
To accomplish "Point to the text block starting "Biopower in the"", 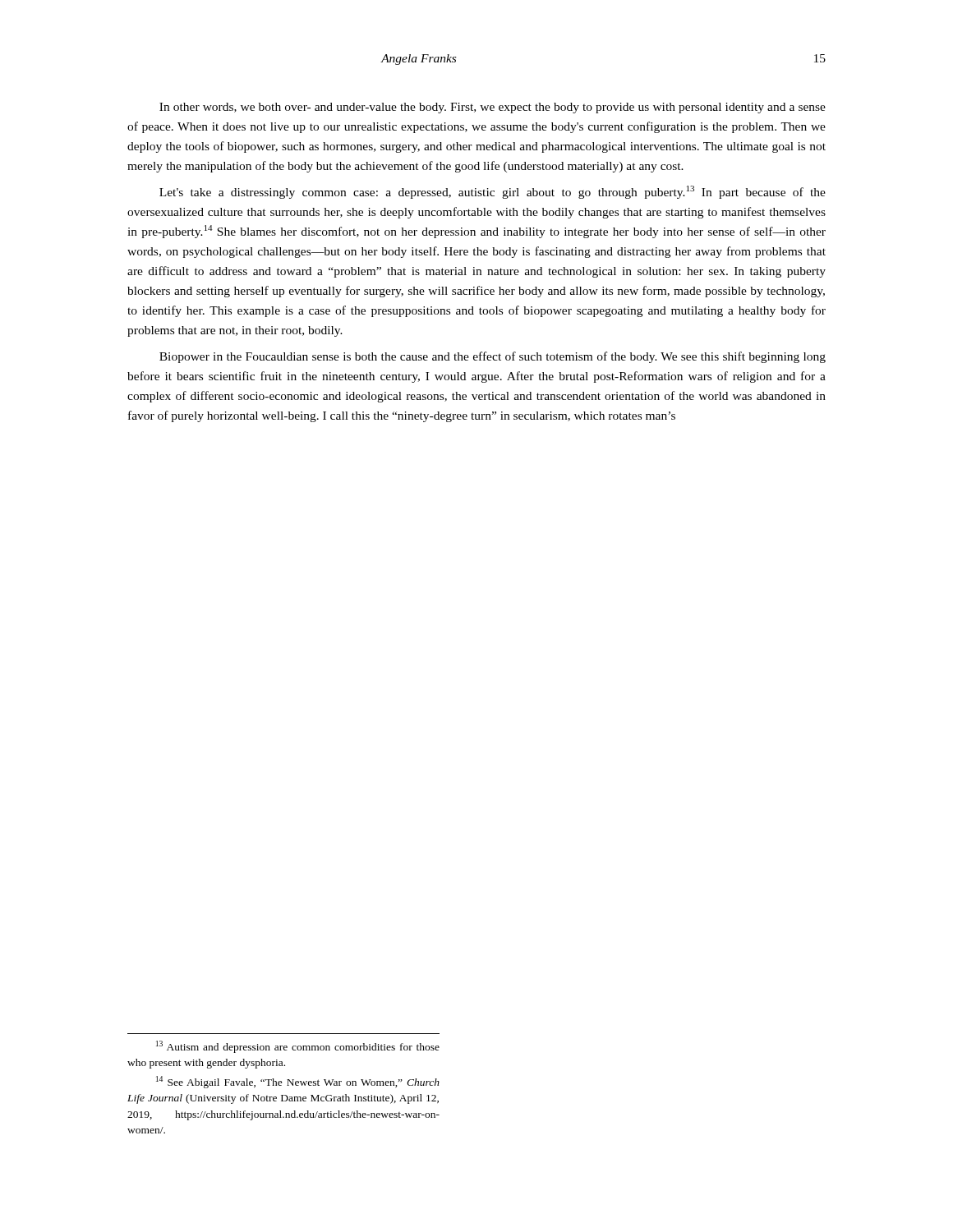I will point(476,386).
